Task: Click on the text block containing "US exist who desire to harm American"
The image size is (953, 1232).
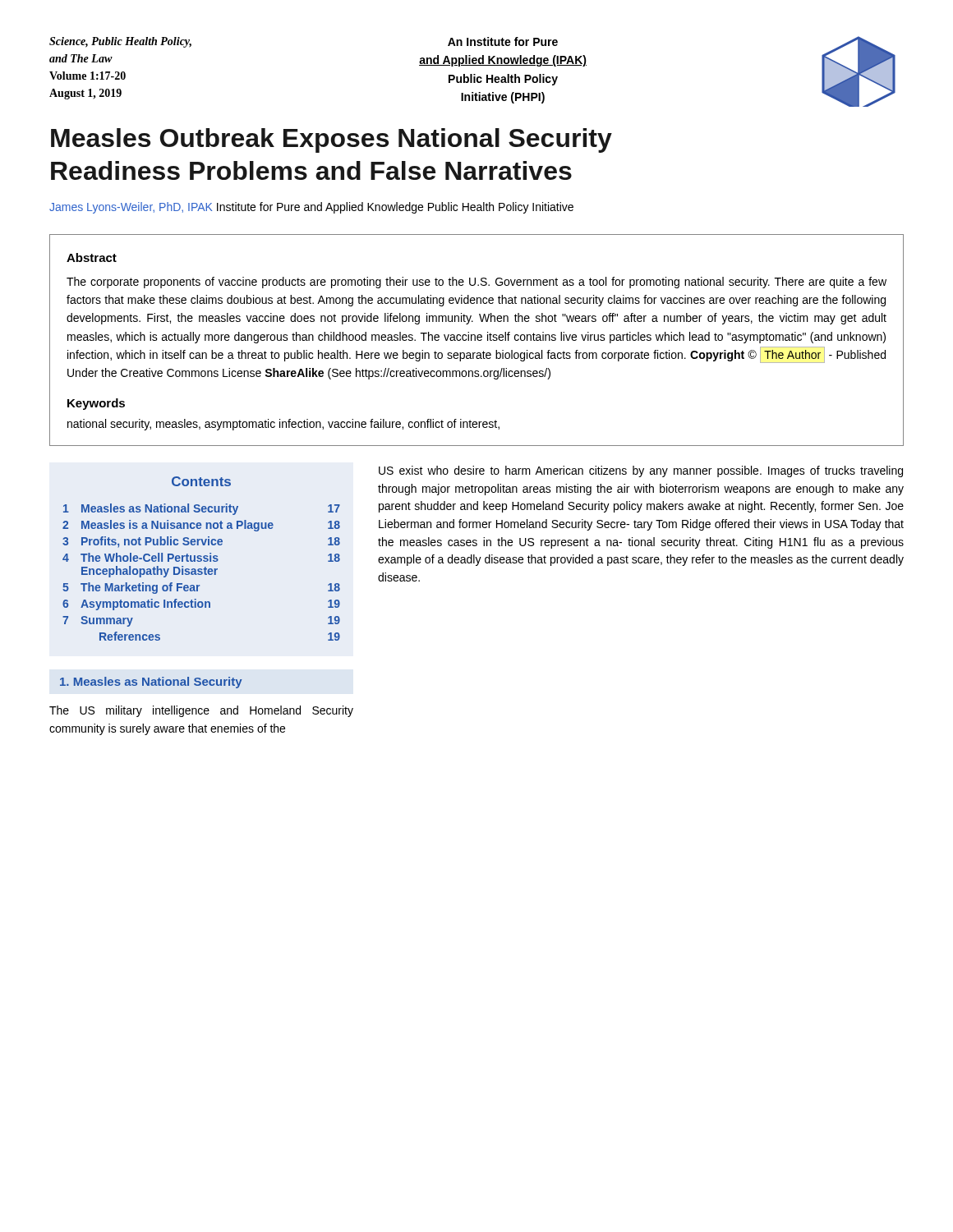Action: (x=641, y=524)
